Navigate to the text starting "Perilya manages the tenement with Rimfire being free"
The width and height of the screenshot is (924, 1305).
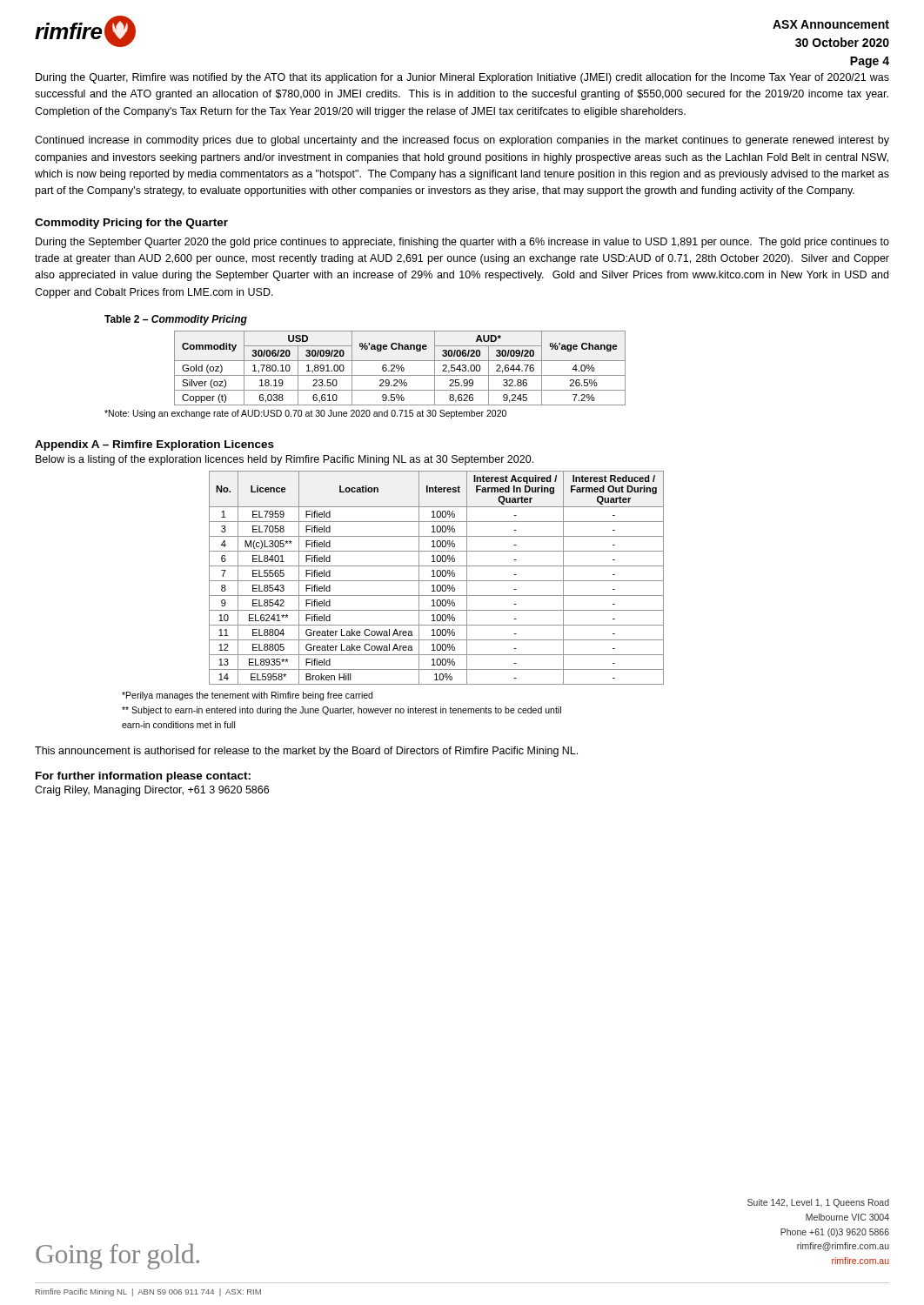point(342,710)
